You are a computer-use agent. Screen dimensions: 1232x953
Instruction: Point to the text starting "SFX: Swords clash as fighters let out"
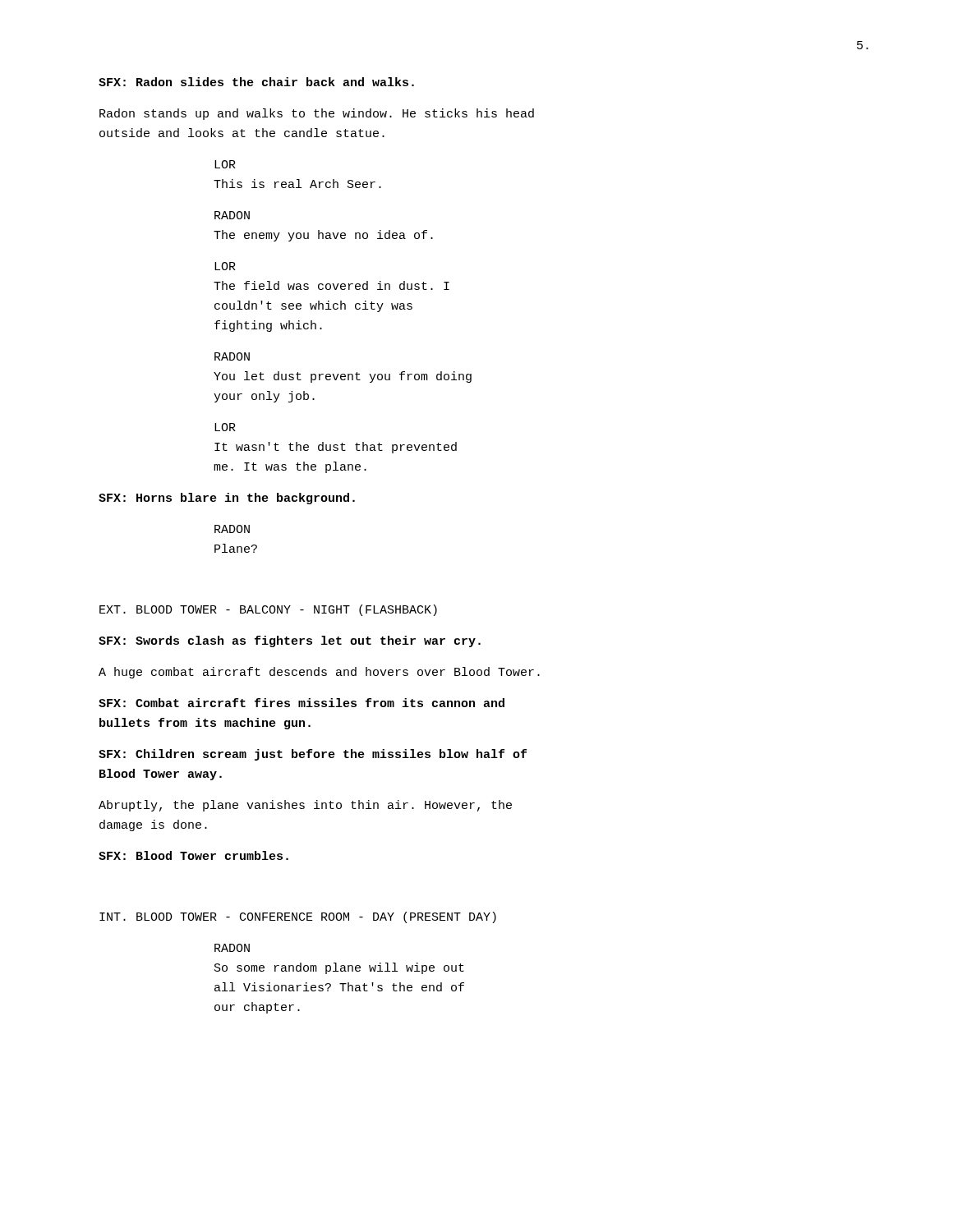(x=291, y=642)
